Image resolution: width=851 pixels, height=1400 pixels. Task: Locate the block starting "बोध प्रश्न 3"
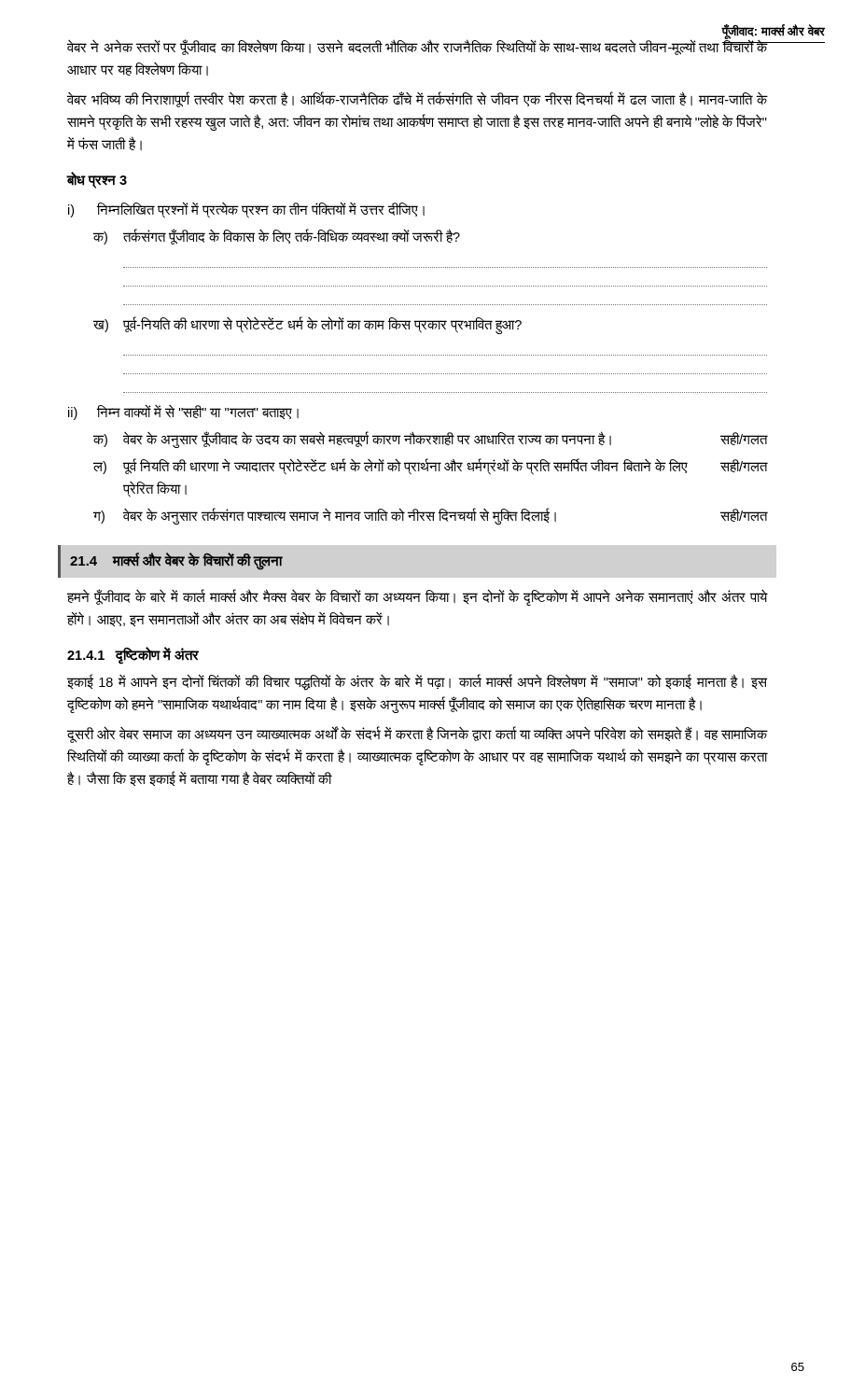click(x=97, y=180)
